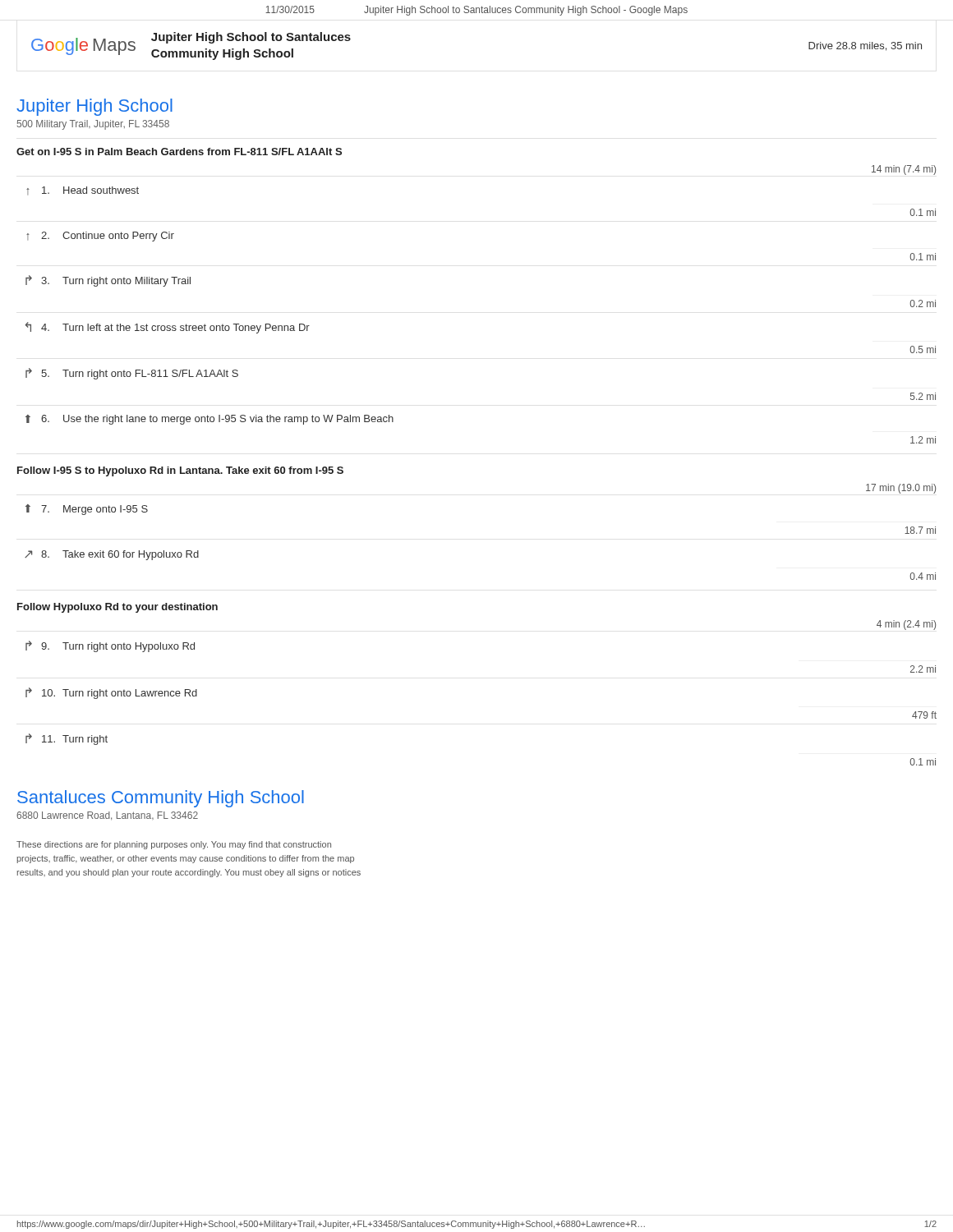The width and height of the screenshot is (953, 1232).
Task: Locate the text containing "6880 Lawrence Road, Lantana, FL 33462"
Action: (x=107, y=815)
